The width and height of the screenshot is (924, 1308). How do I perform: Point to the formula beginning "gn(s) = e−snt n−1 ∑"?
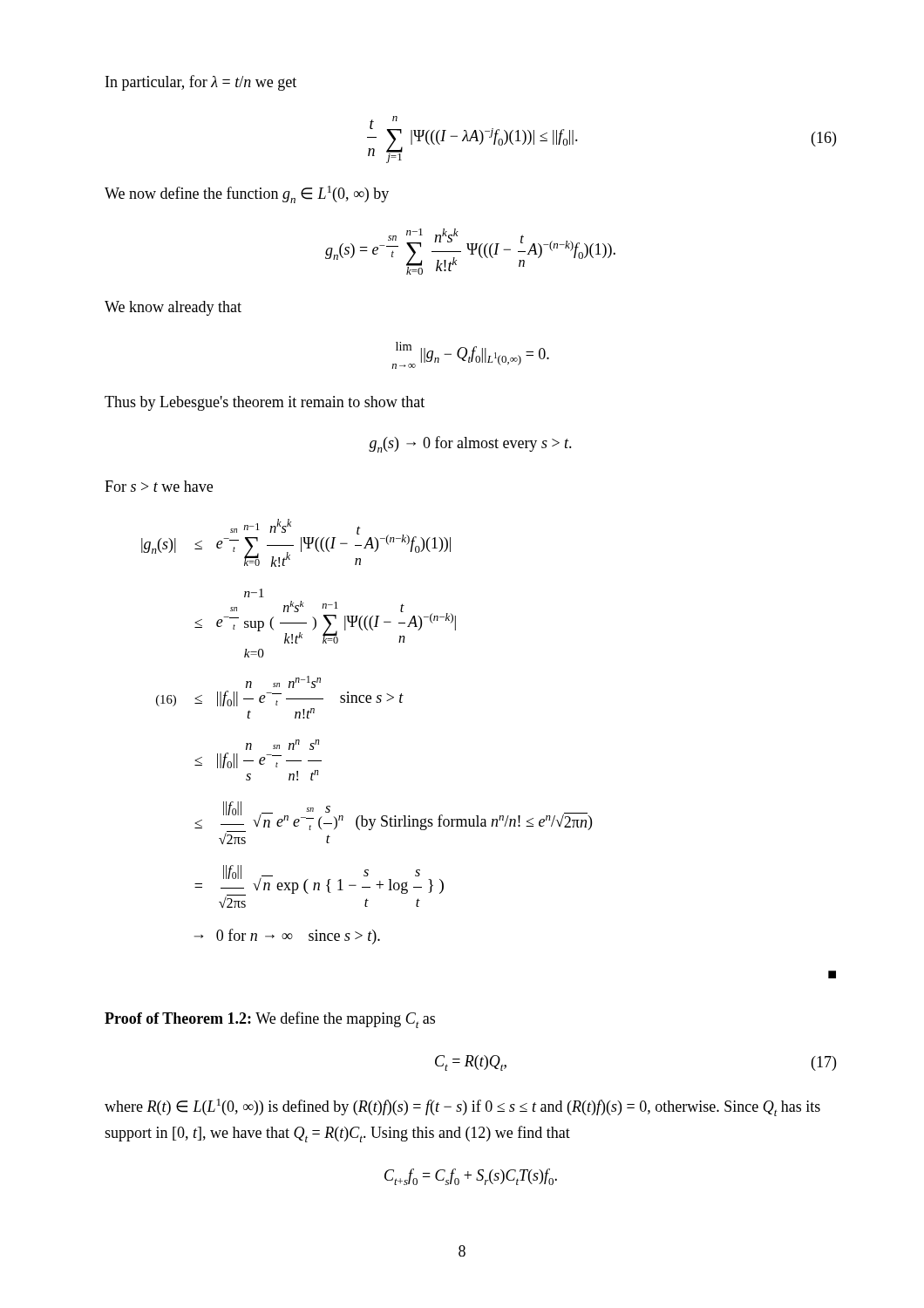pos(471,252)
